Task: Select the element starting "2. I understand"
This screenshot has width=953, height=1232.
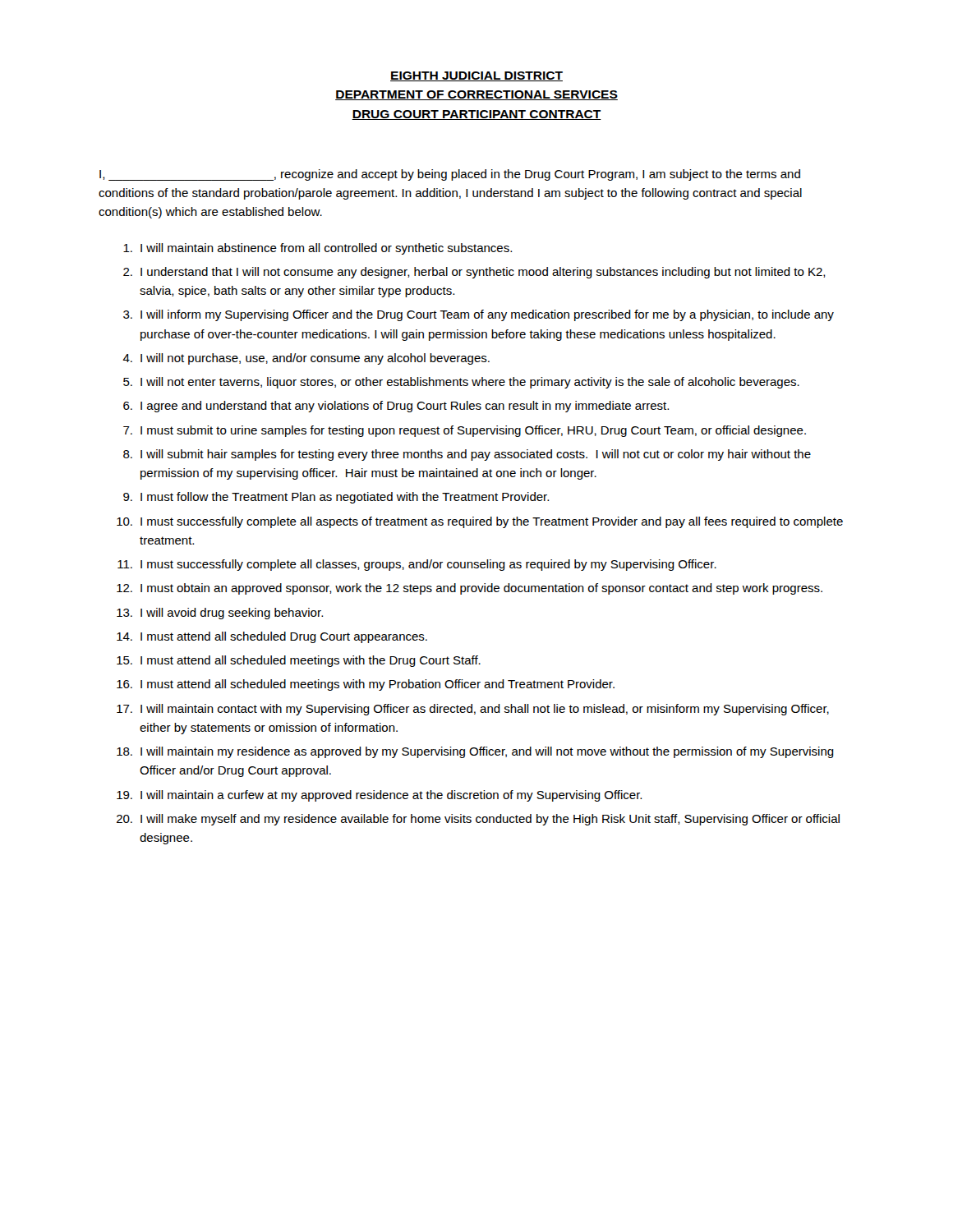Action: 476,281
